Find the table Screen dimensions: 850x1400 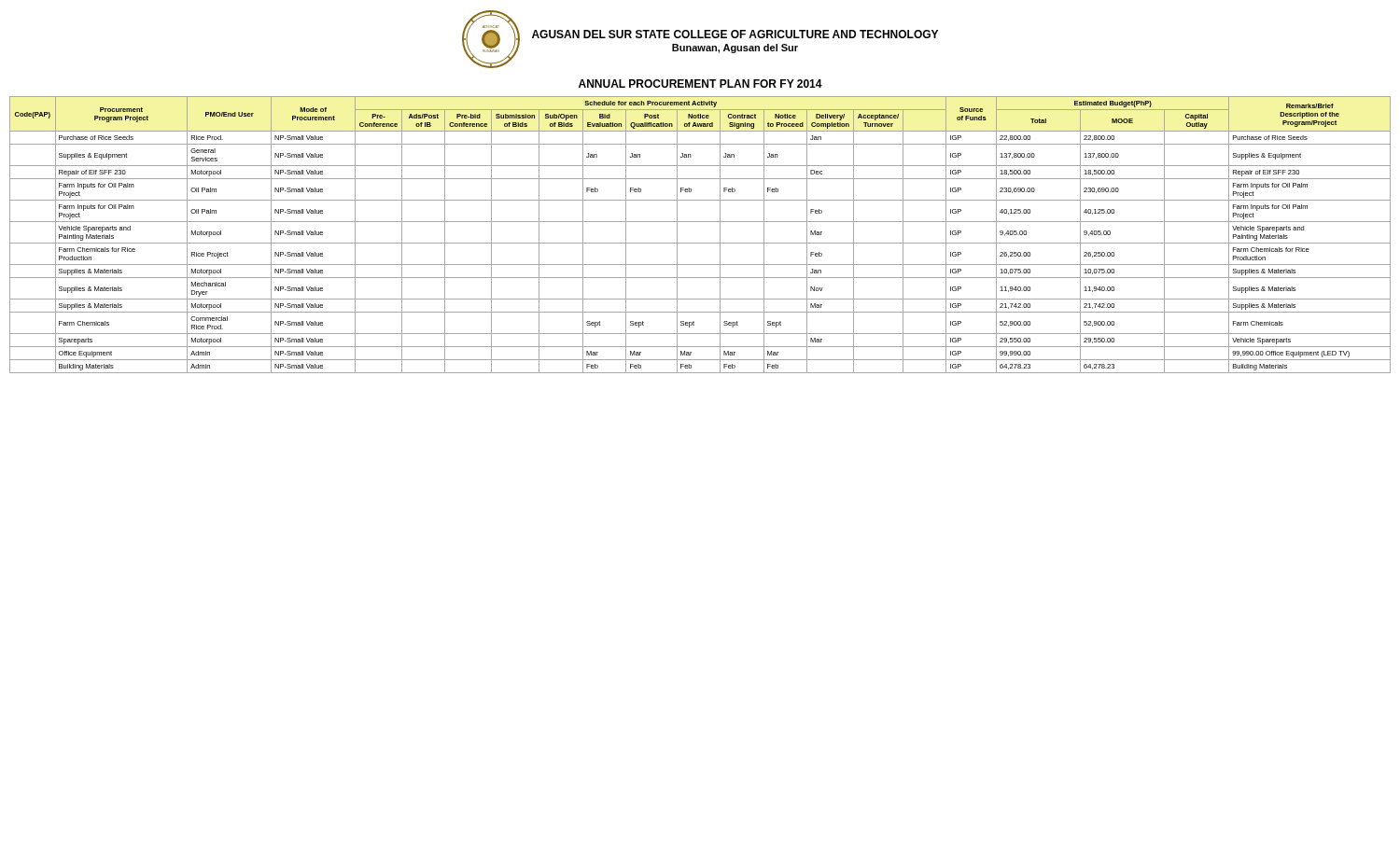(700, 235)
